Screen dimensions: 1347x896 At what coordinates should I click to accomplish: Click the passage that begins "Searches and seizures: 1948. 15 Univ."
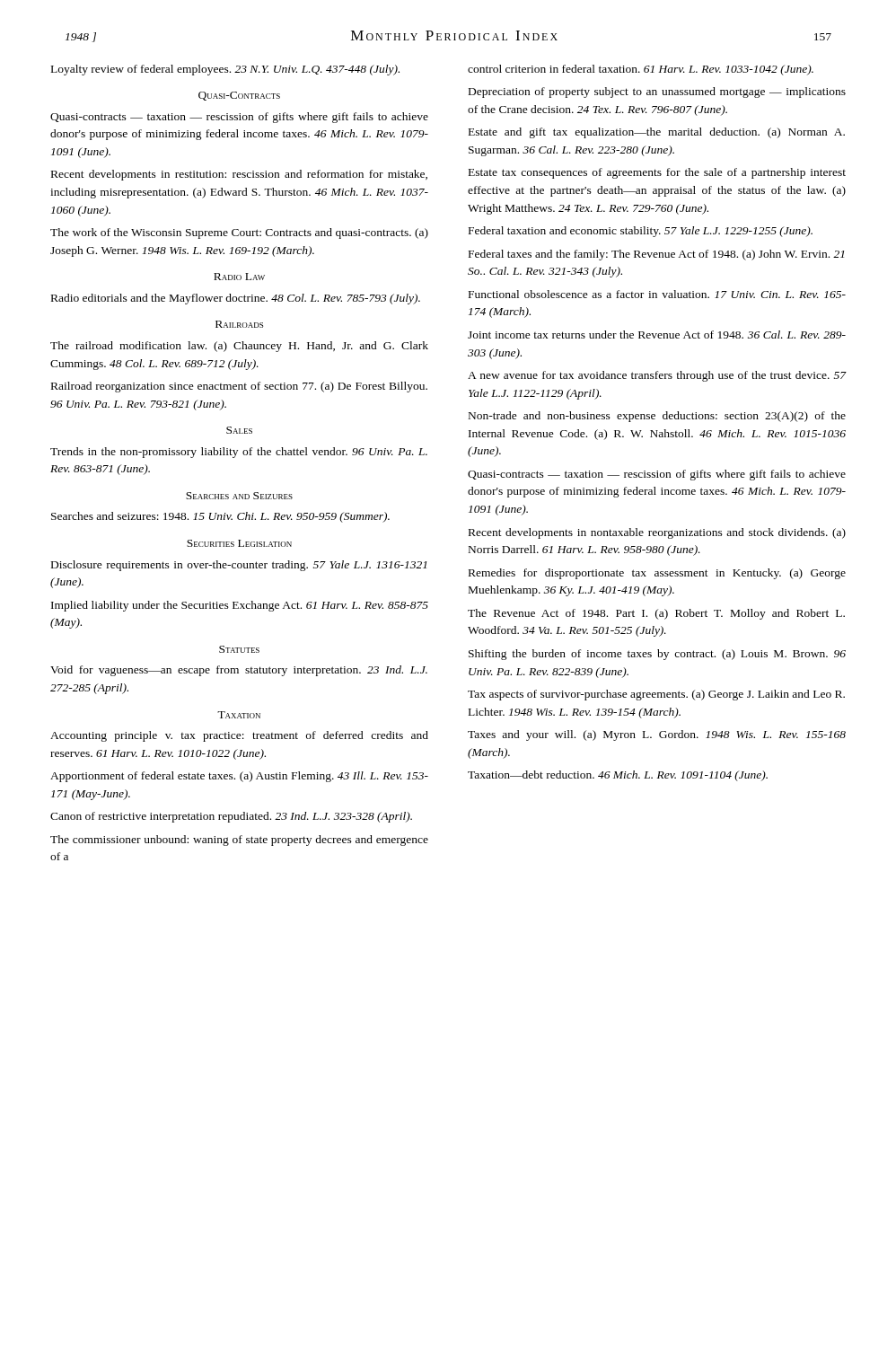[x=239, y=517]
